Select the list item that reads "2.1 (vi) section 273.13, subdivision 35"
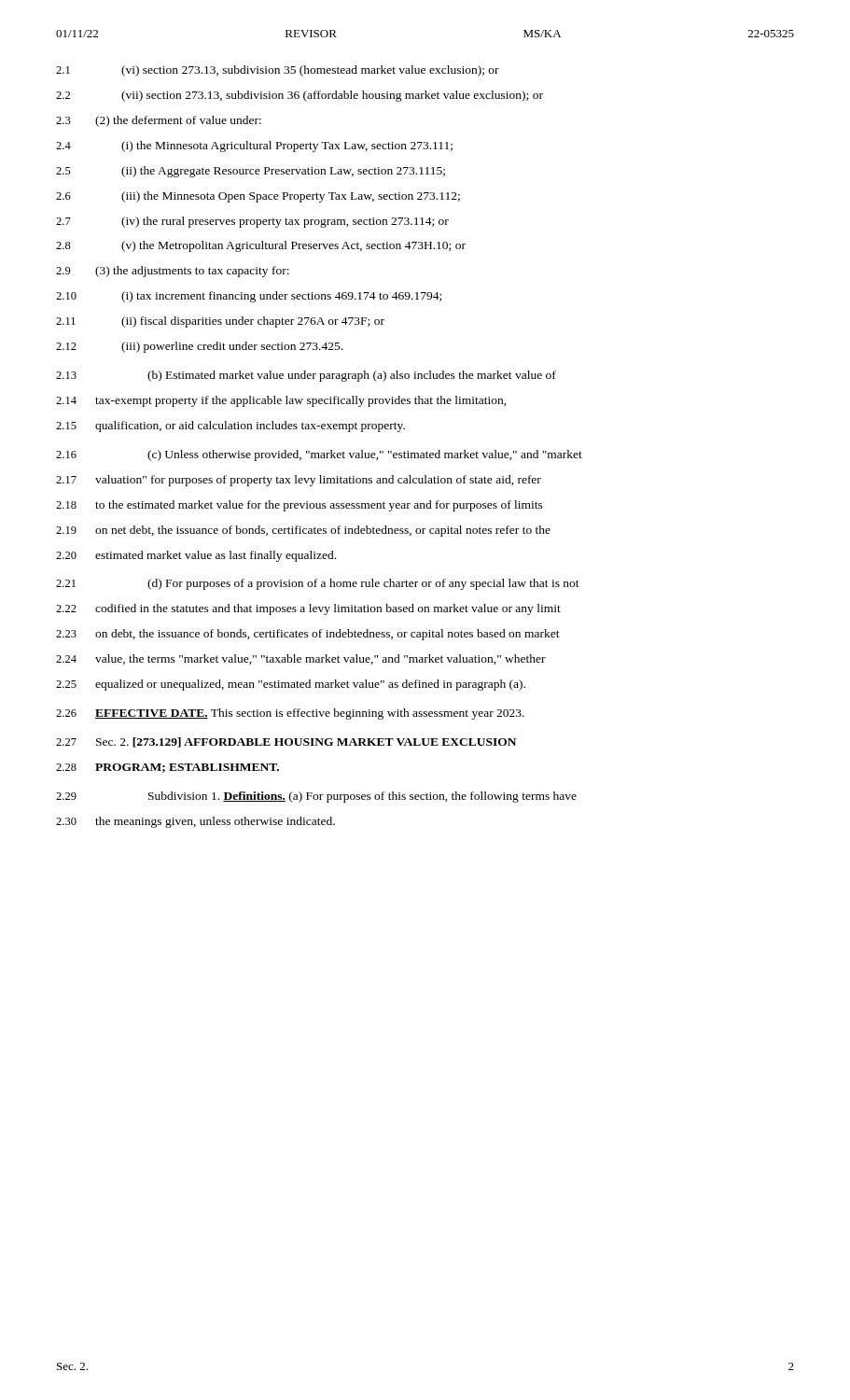This screenshot has width=850, height=1400. pos(277,70)
